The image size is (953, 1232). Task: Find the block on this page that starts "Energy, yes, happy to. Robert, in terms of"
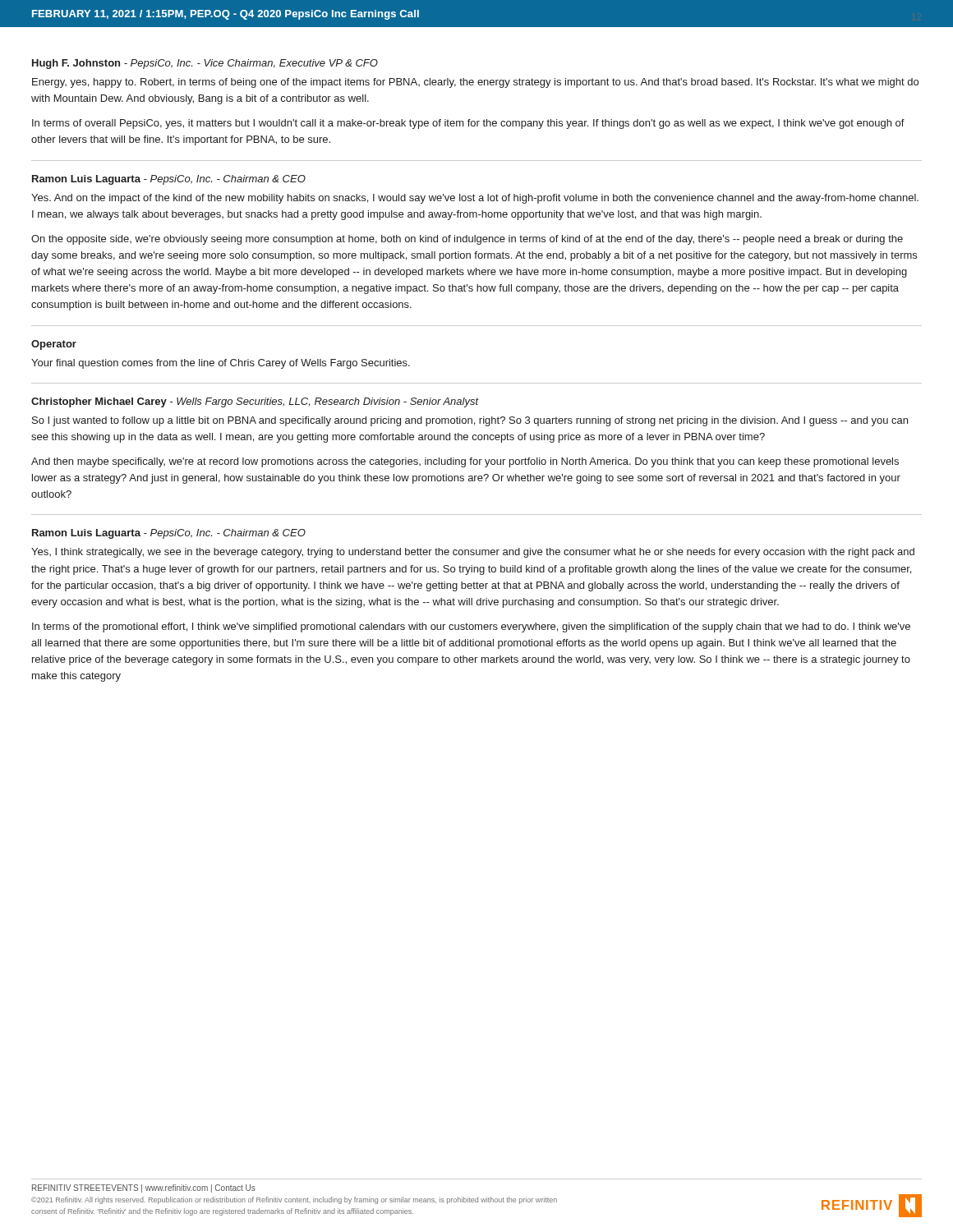click(475, 90)
